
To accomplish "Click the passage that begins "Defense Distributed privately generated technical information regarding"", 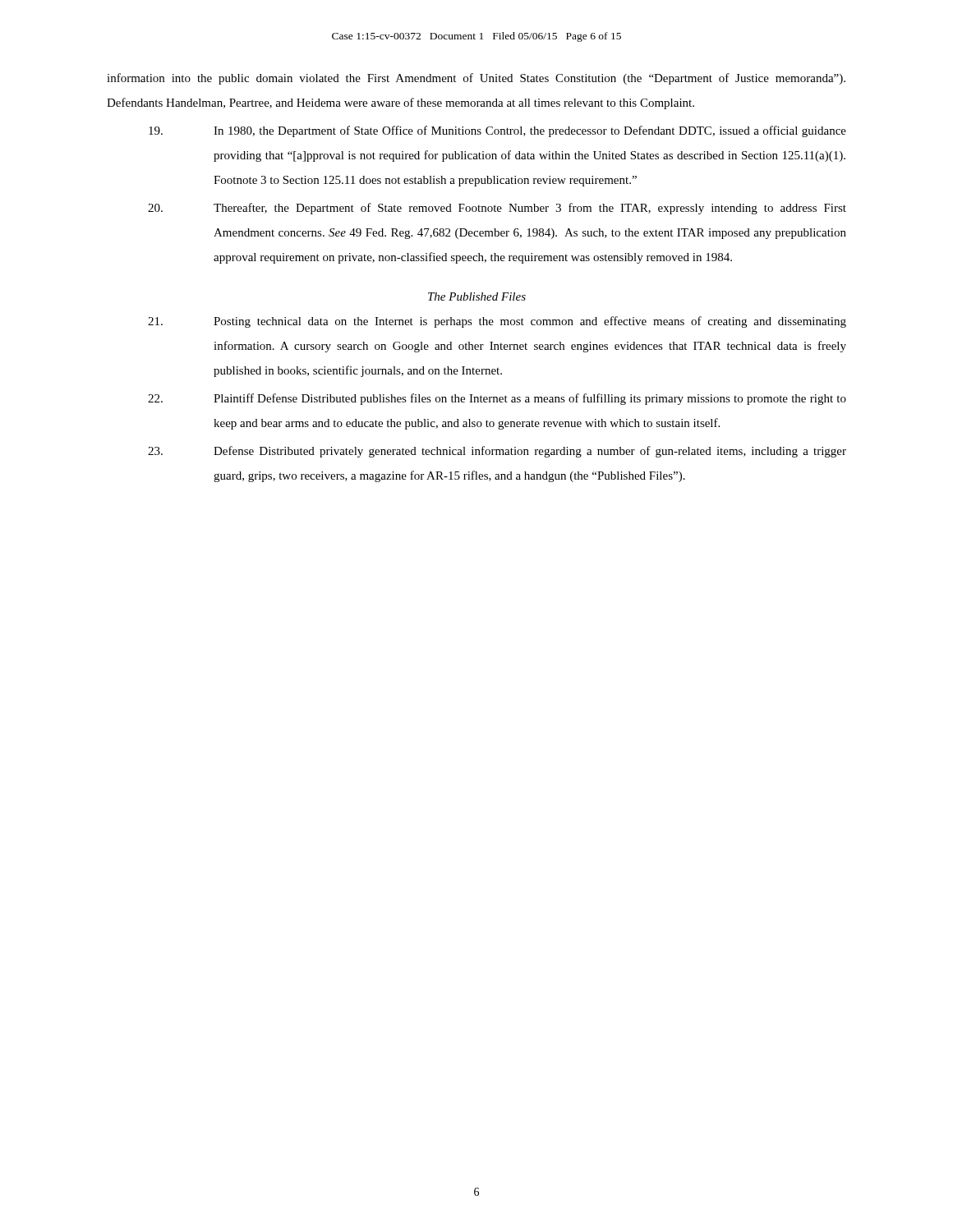I will [x=476, y=463].
